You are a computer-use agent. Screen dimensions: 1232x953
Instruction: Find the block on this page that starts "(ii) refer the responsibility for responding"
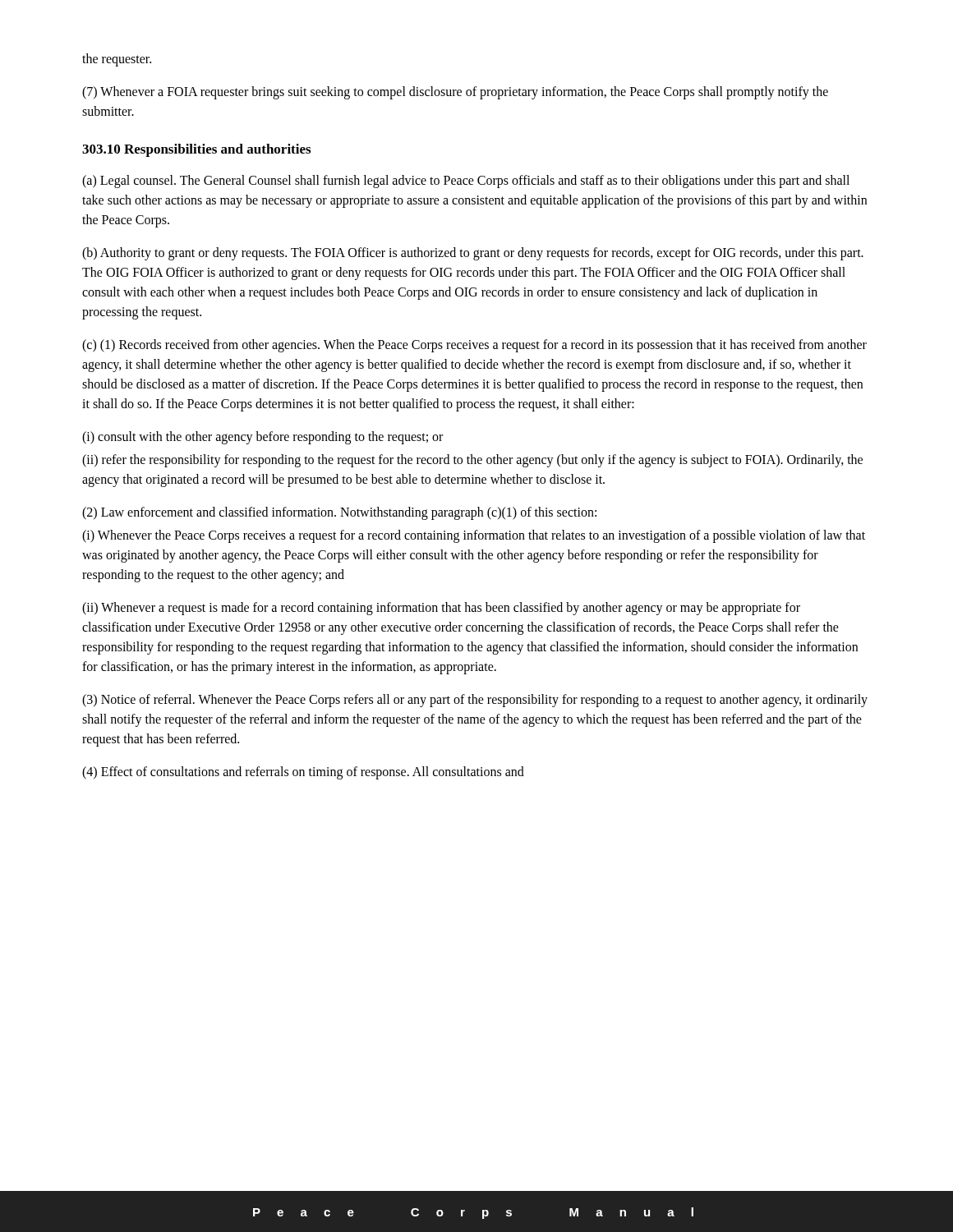coord(473,469)
